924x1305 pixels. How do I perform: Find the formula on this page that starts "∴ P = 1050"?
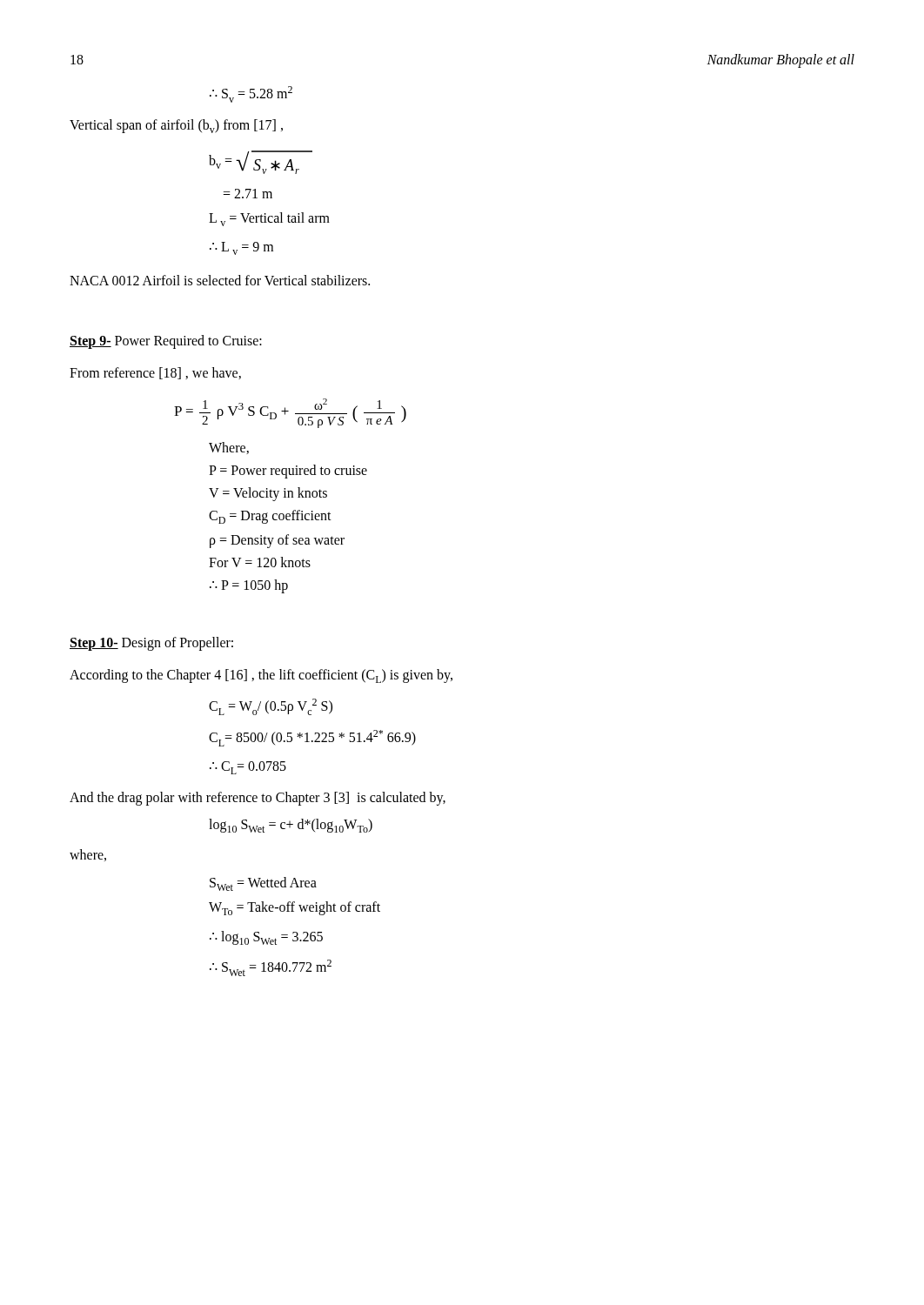tap(249, 585)
